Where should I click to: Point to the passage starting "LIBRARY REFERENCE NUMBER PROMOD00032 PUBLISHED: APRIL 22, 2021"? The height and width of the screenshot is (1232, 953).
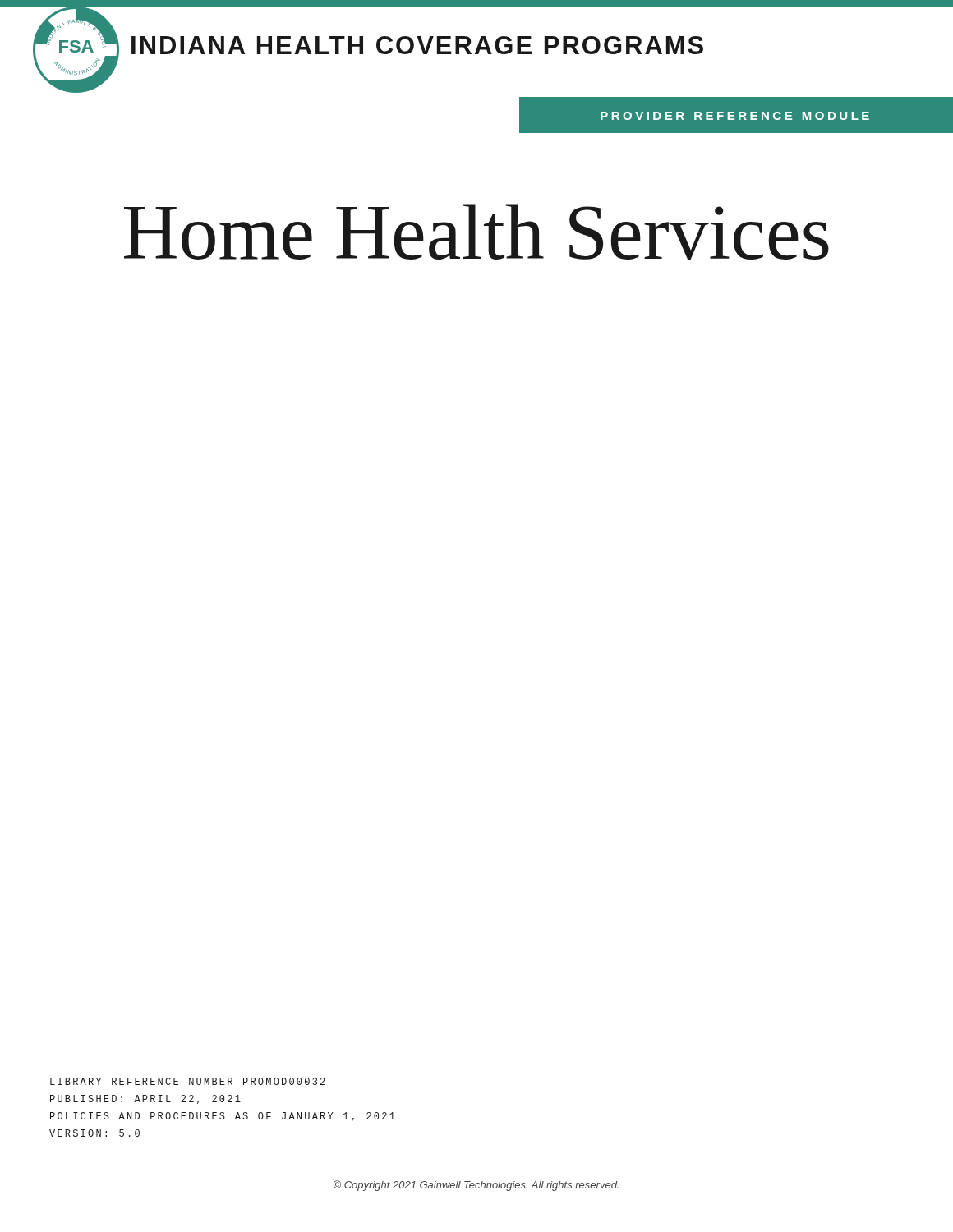pyautogui.click(x=223, y=1108)
